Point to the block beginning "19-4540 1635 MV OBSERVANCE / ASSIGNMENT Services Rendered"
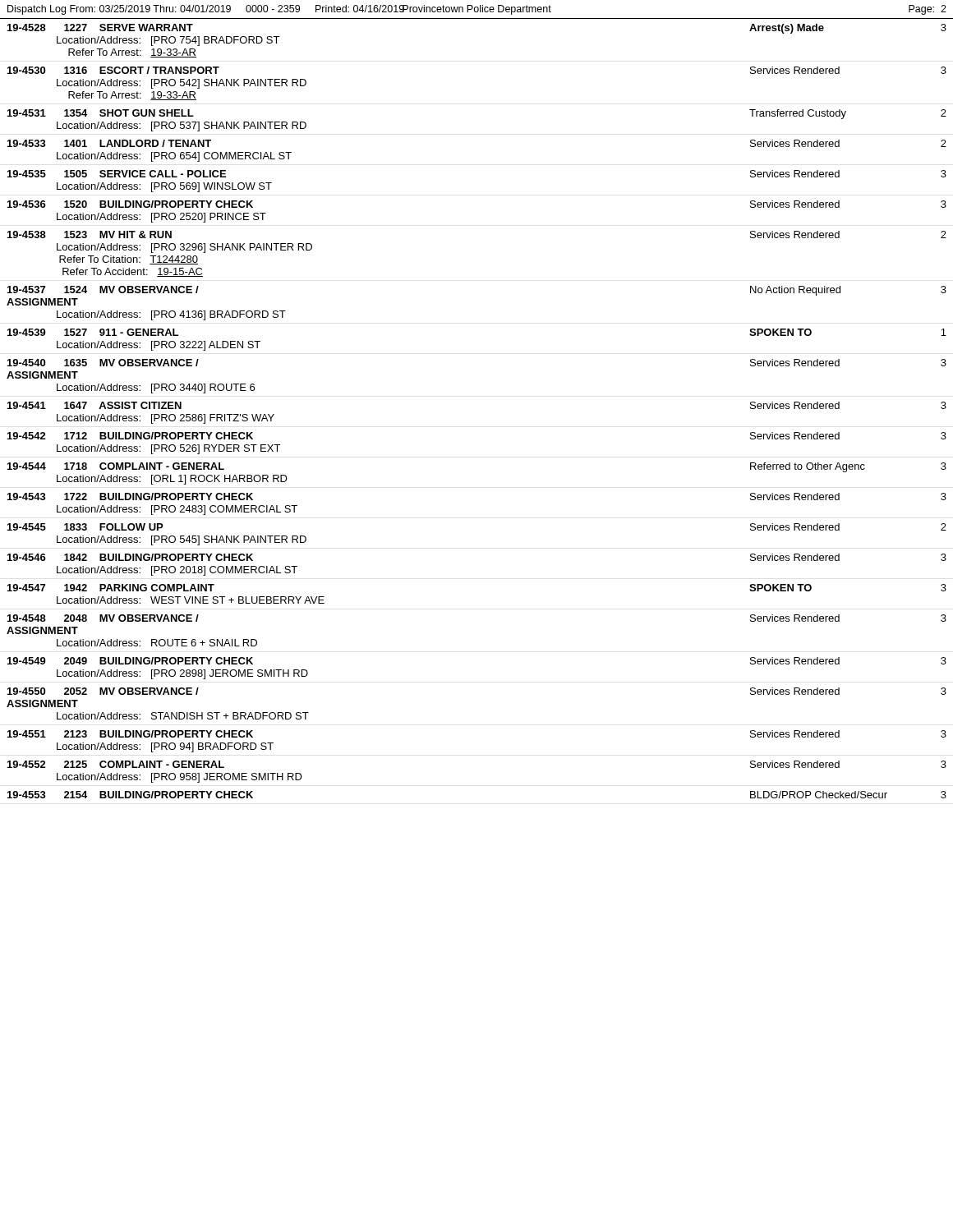 click(x=32, y=363)
